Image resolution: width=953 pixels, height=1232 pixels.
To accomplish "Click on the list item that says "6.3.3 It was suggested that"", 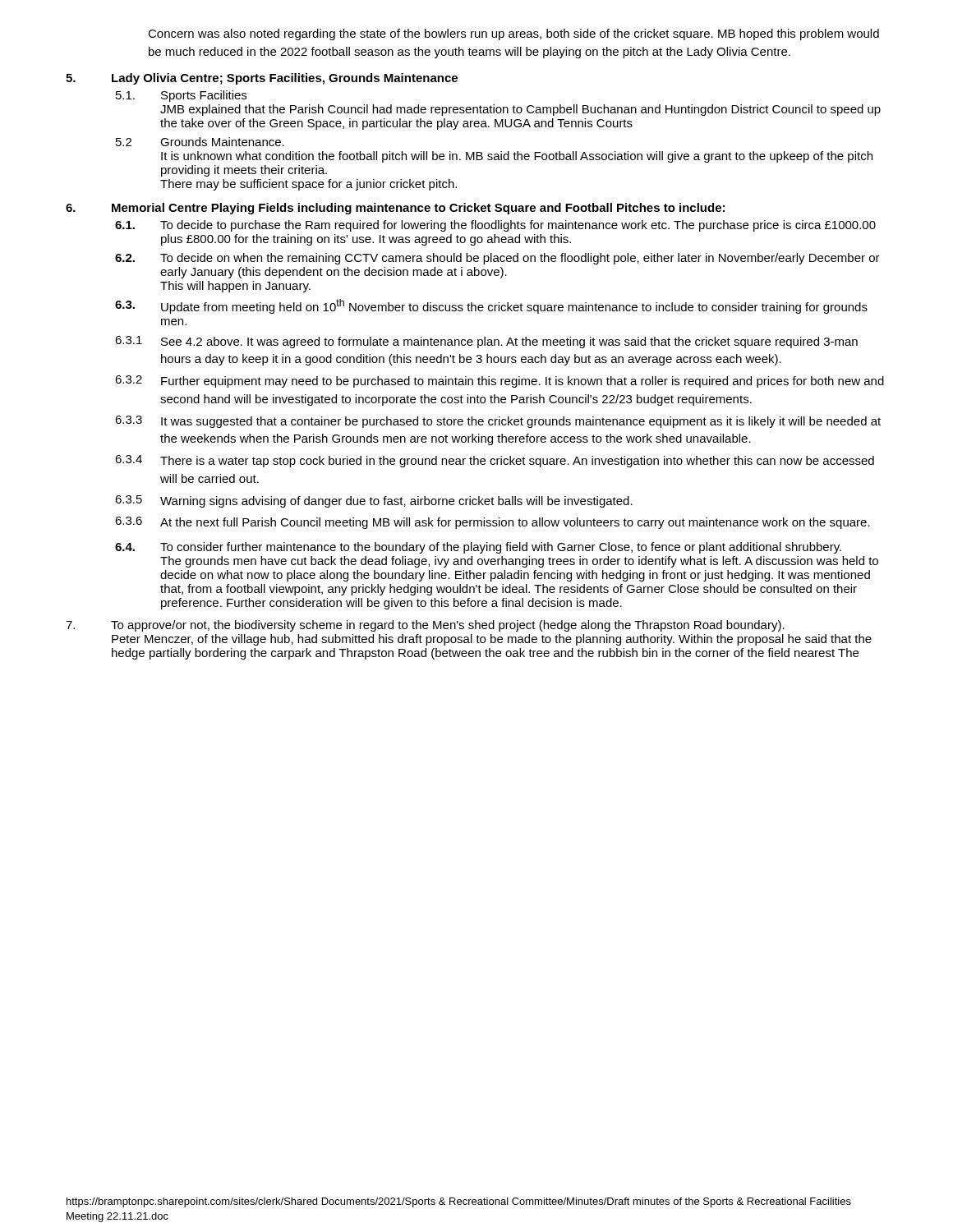I will 501,430.
